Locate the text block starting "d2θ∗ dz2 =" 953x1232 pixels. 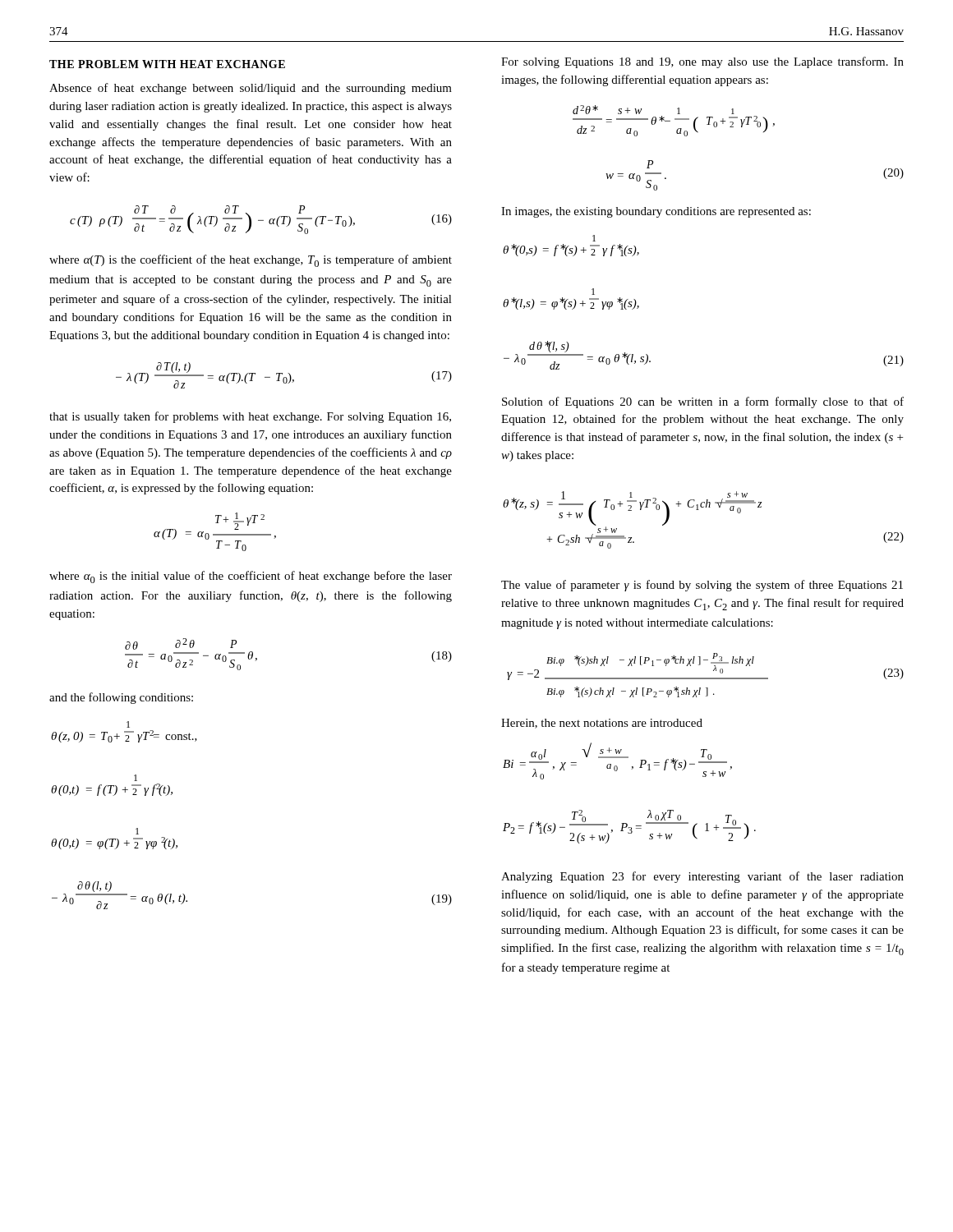click(588, 110)
